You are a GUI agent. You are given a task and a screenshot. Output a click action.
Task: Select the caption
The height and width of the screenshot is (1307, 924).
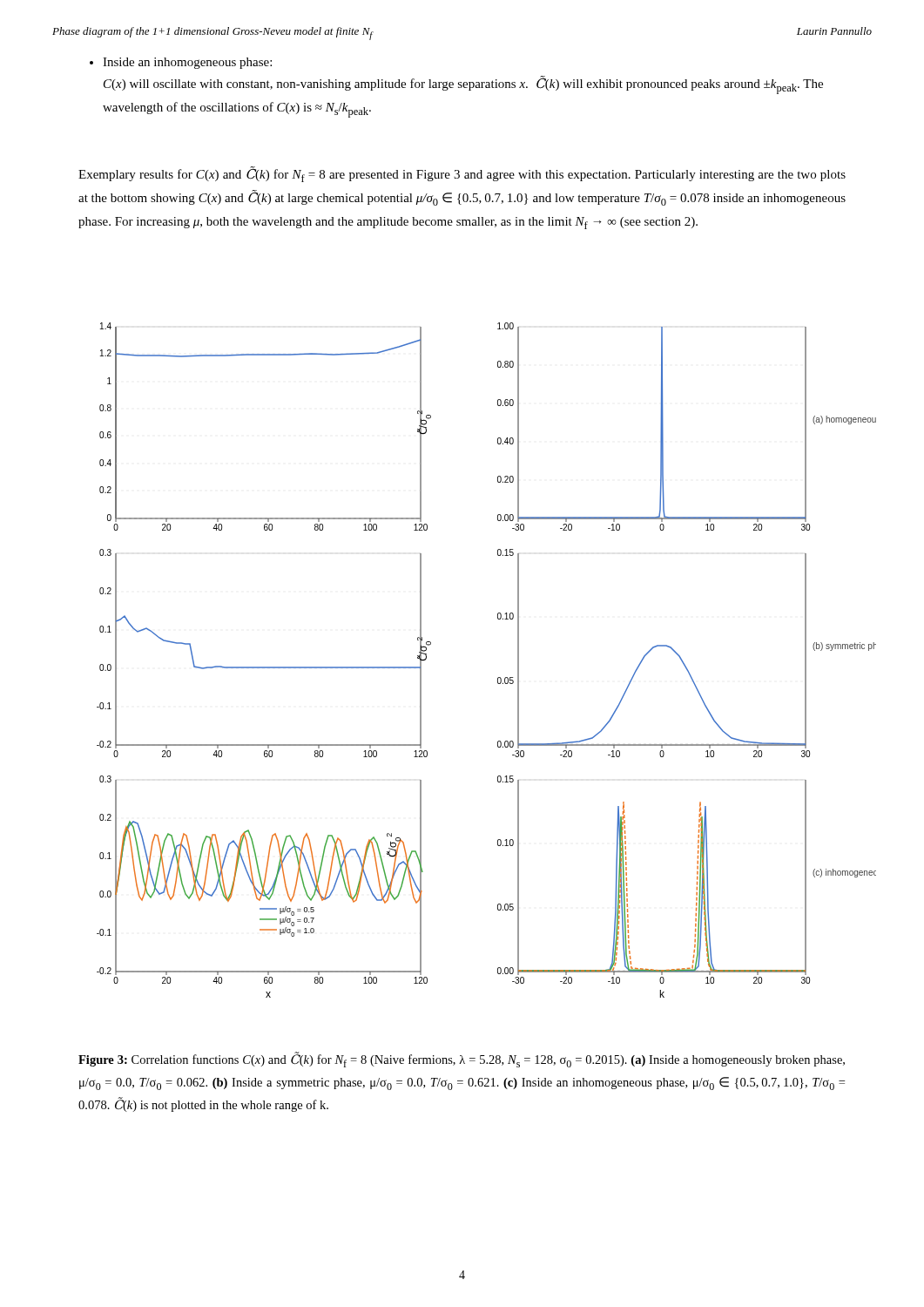(x=462, y=1082)
